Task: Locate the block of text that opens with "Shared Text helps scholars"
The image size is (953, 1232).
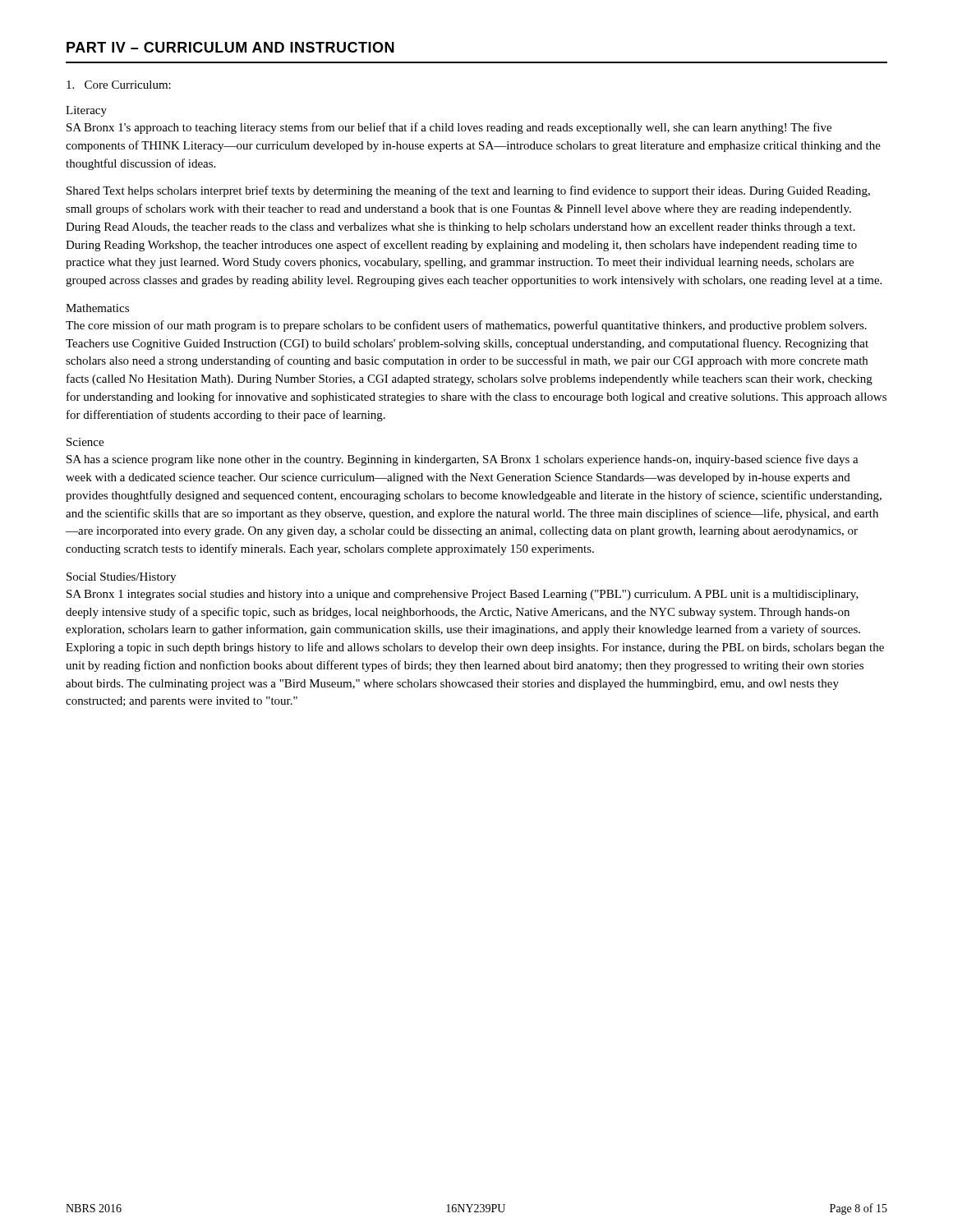Action: (x=474, y=235)
